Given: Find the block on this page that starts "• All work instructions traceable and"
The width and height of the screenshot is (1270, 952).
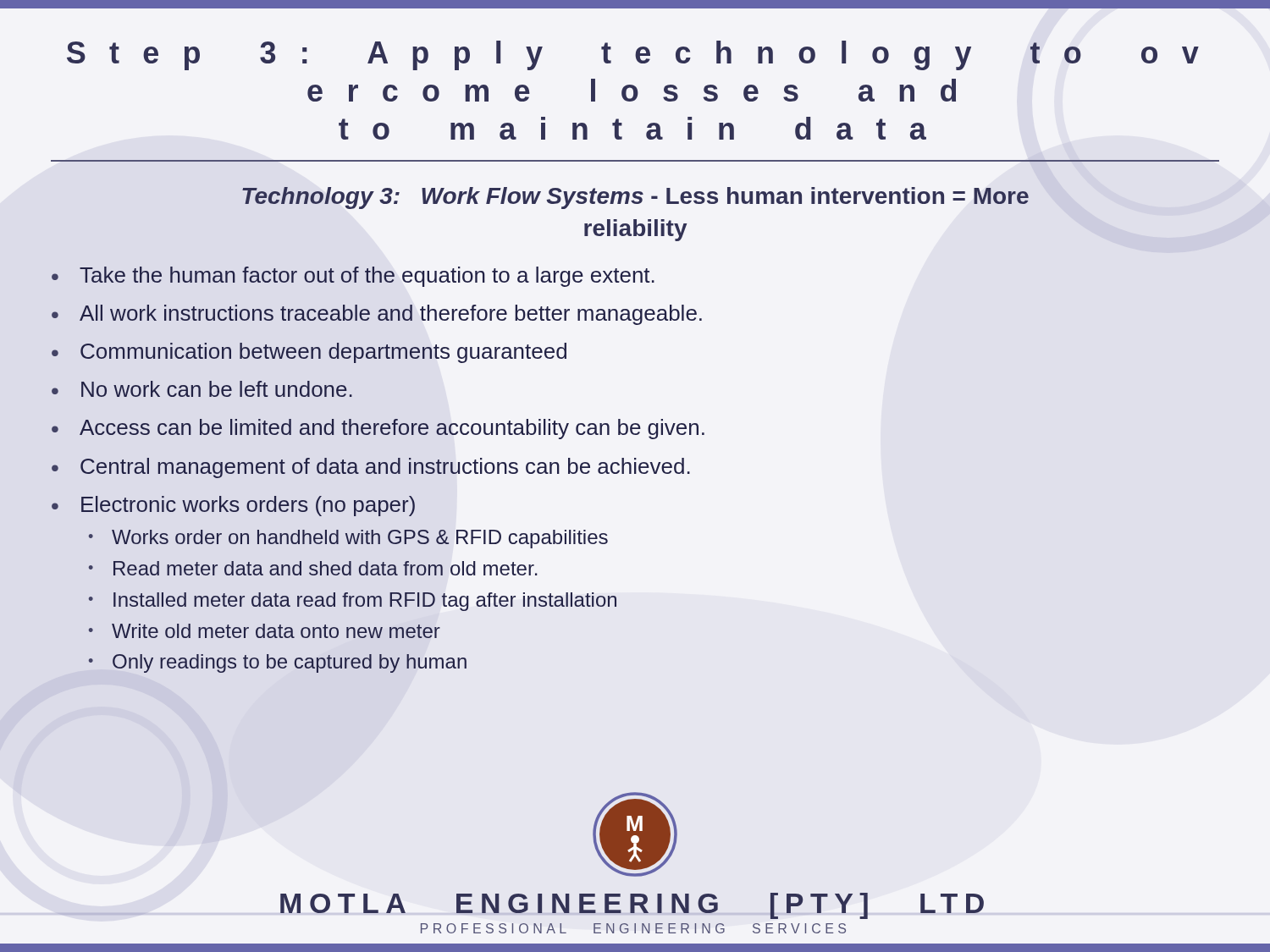Looking at the screenshot, I should point(635,314).
